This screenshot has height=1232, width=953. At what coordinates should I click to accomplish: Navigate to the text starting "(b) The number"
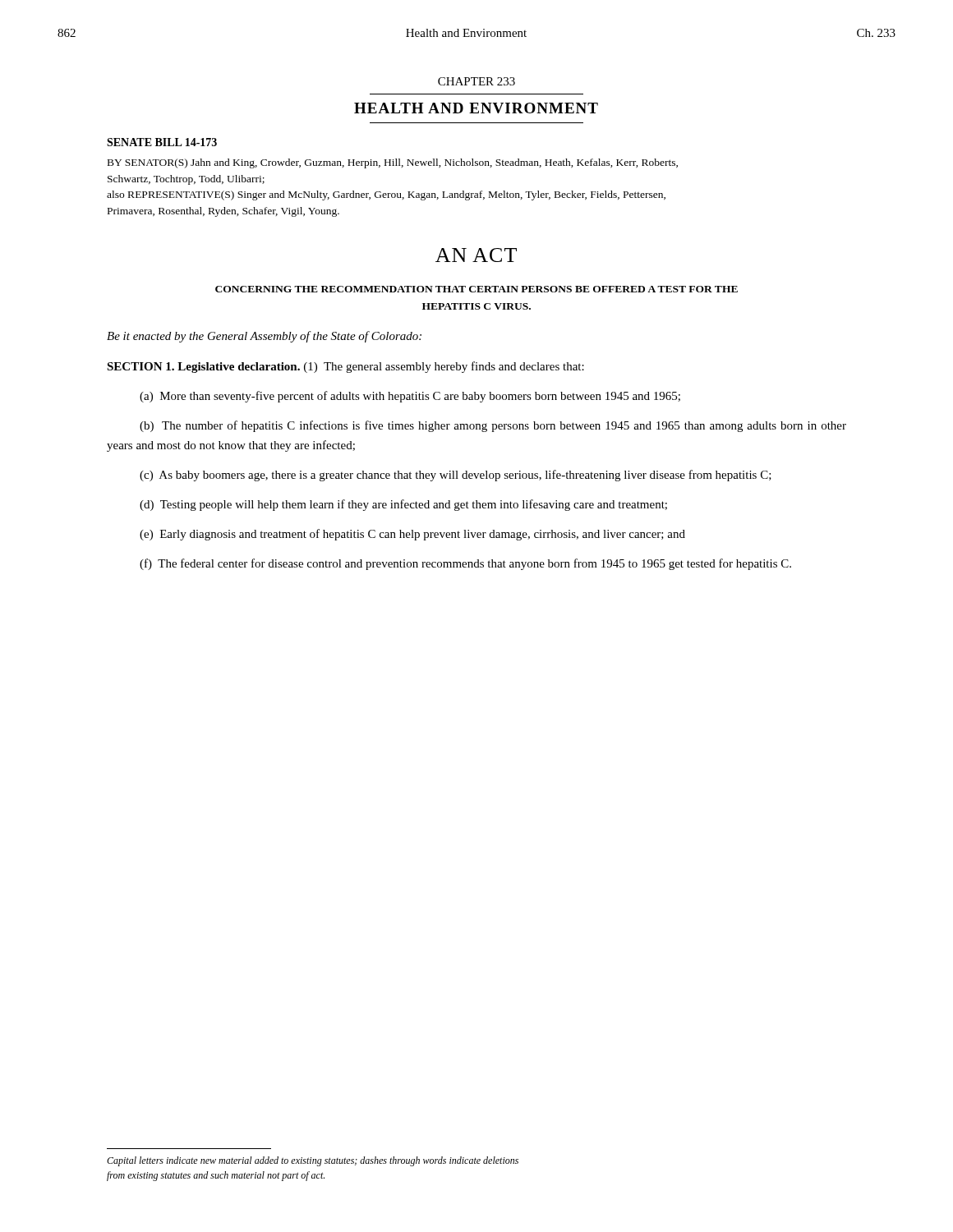click(x=476, y=435)
